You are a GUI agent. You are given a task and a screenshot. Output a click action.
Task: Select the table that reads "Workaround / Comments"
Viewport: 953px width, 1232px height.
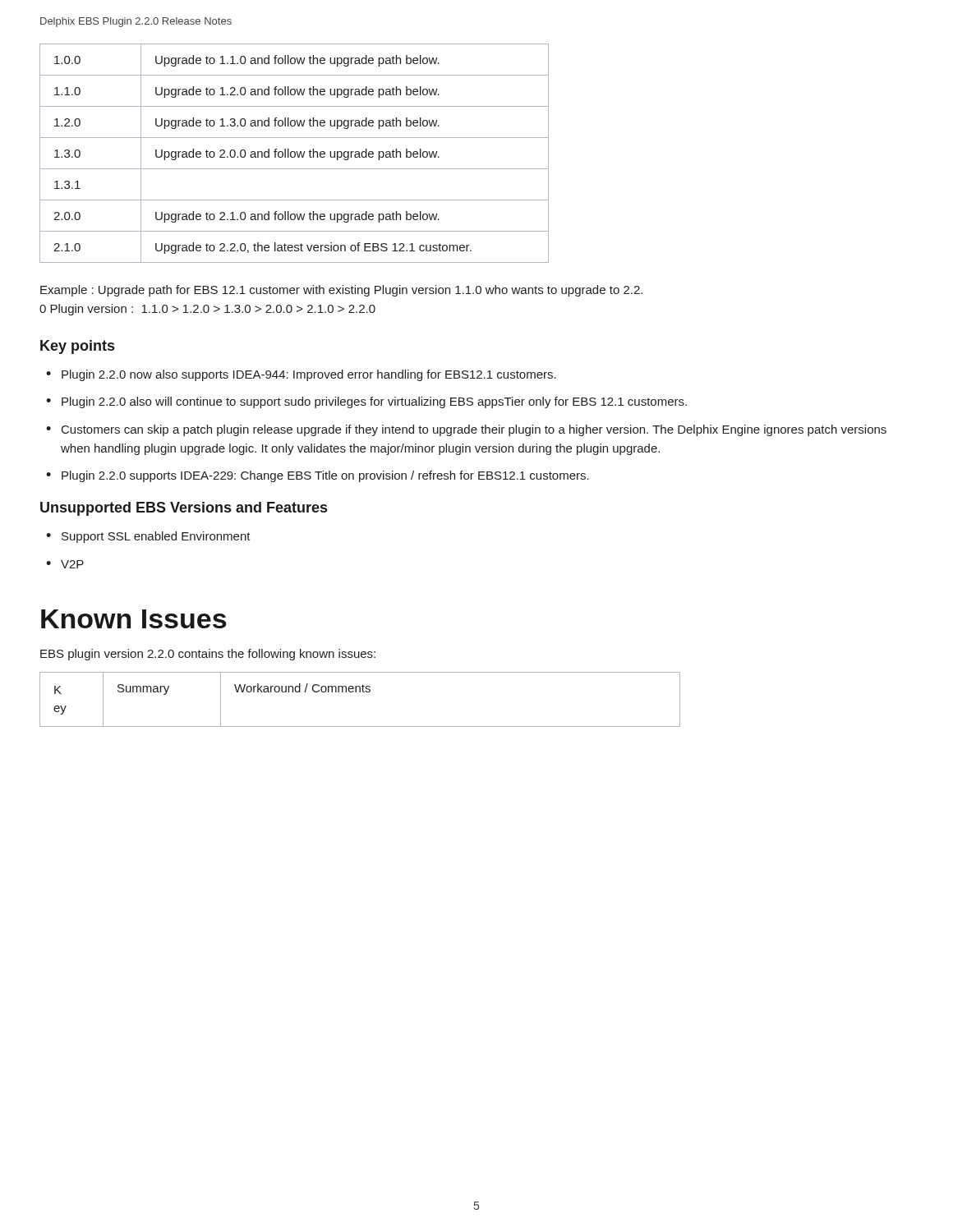[476, 699]
